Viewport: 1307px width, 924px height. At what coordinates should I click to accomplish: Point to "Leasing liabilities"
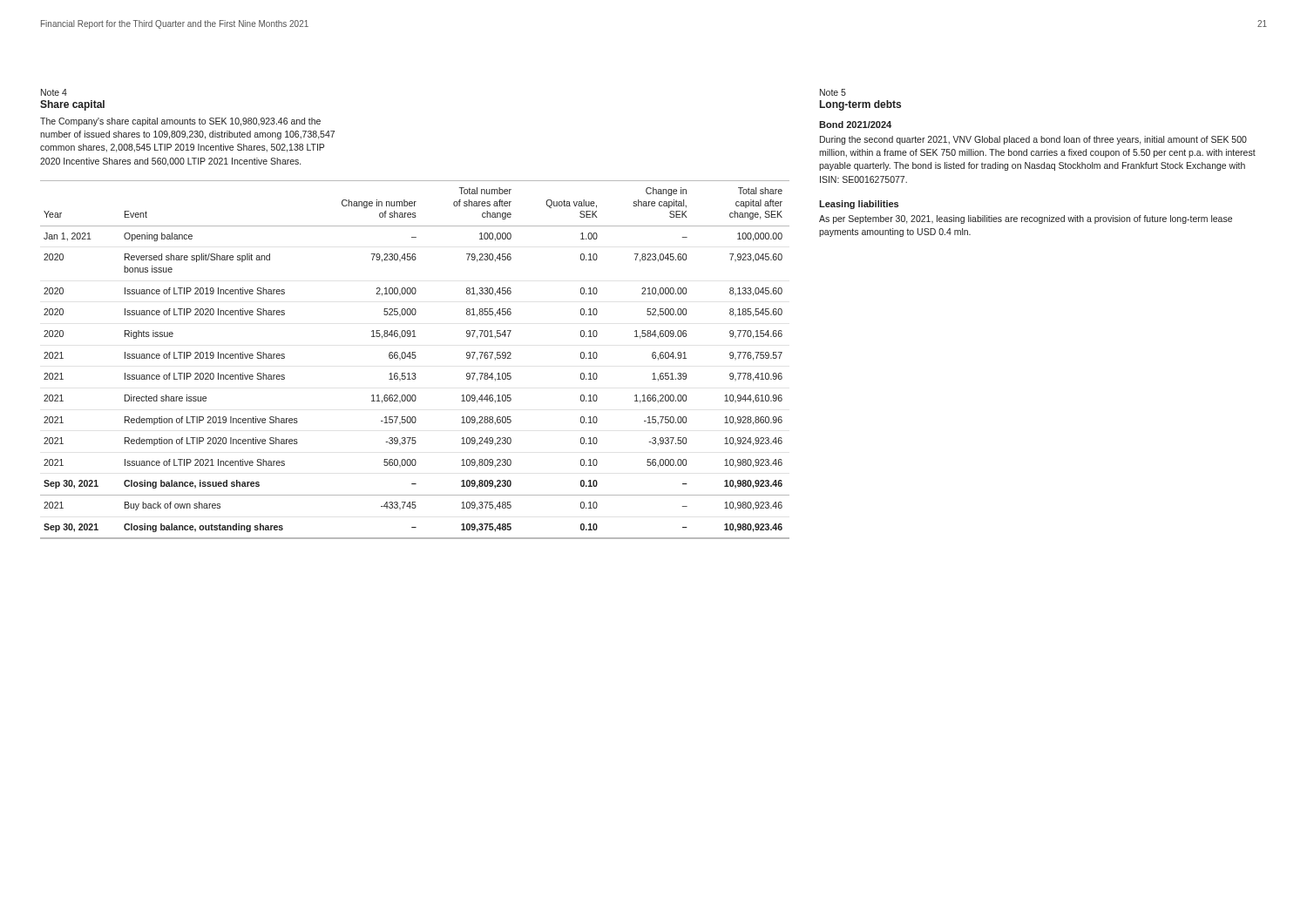[x=859, y=204]
